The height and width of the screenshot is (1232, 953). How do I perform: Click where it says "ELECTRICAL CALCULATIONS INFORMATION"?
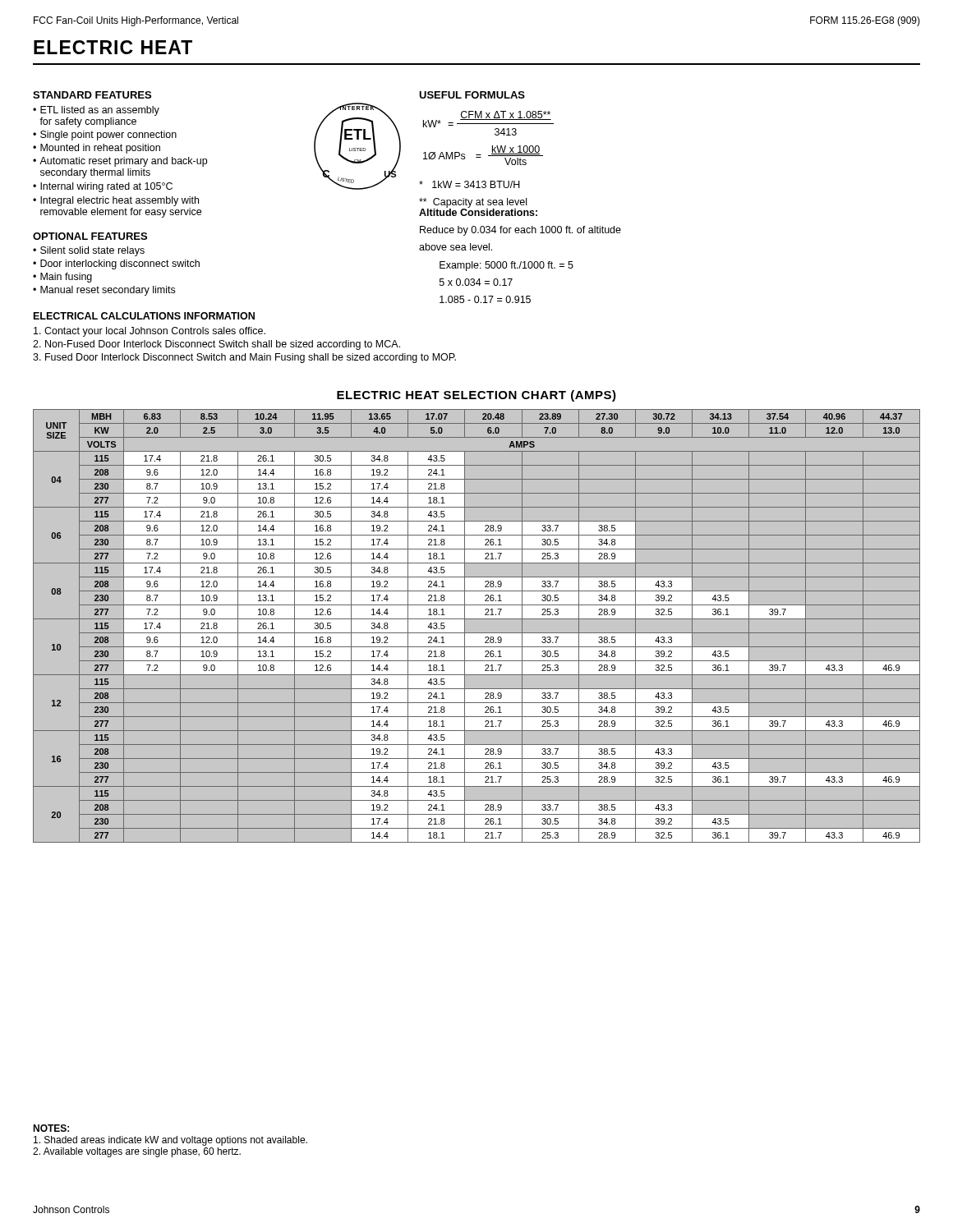tap(144, 316)
